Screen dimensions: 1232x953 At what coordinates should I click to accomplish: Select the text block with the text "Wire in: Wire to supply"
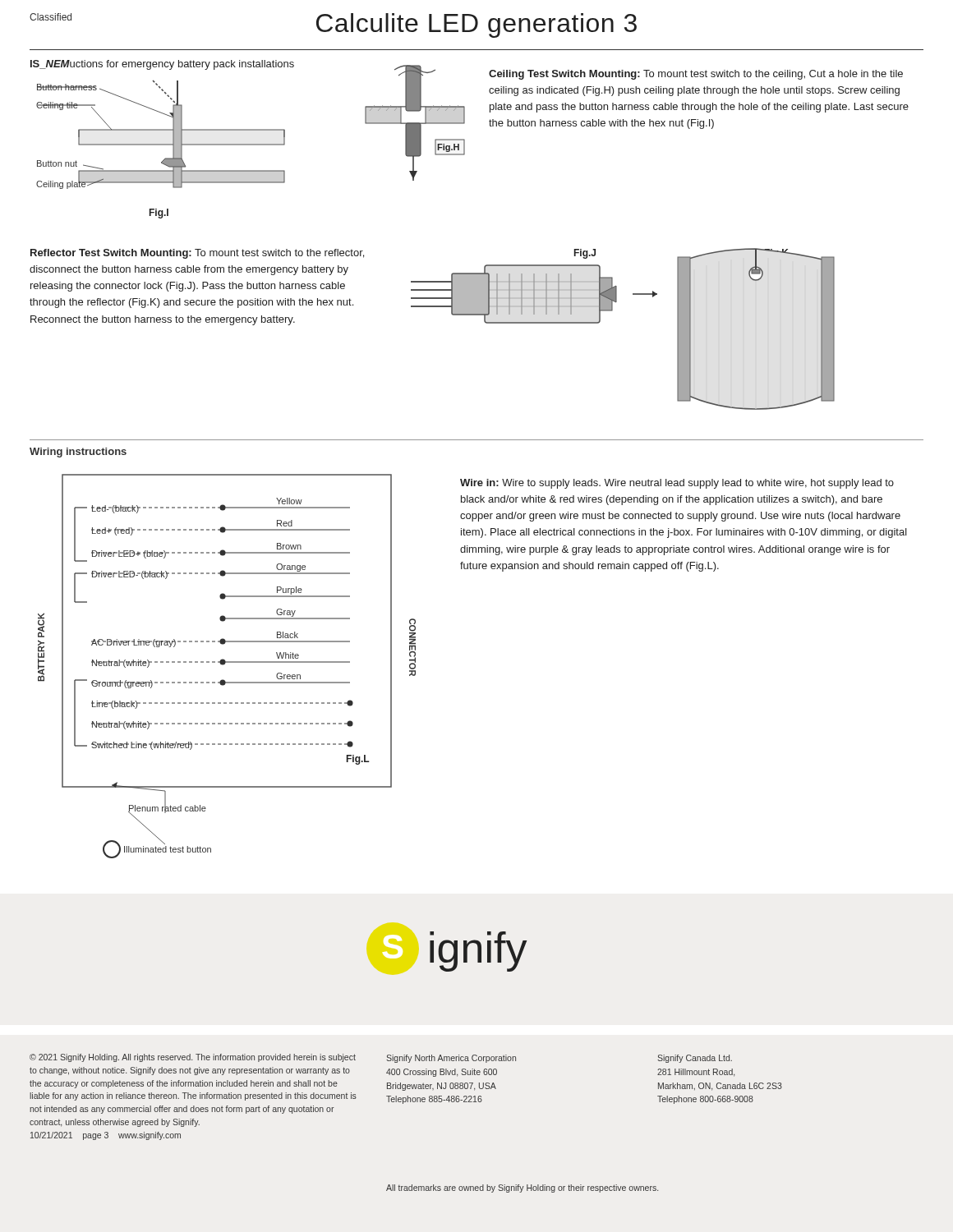pyautogui.click(x=684, y=524)
